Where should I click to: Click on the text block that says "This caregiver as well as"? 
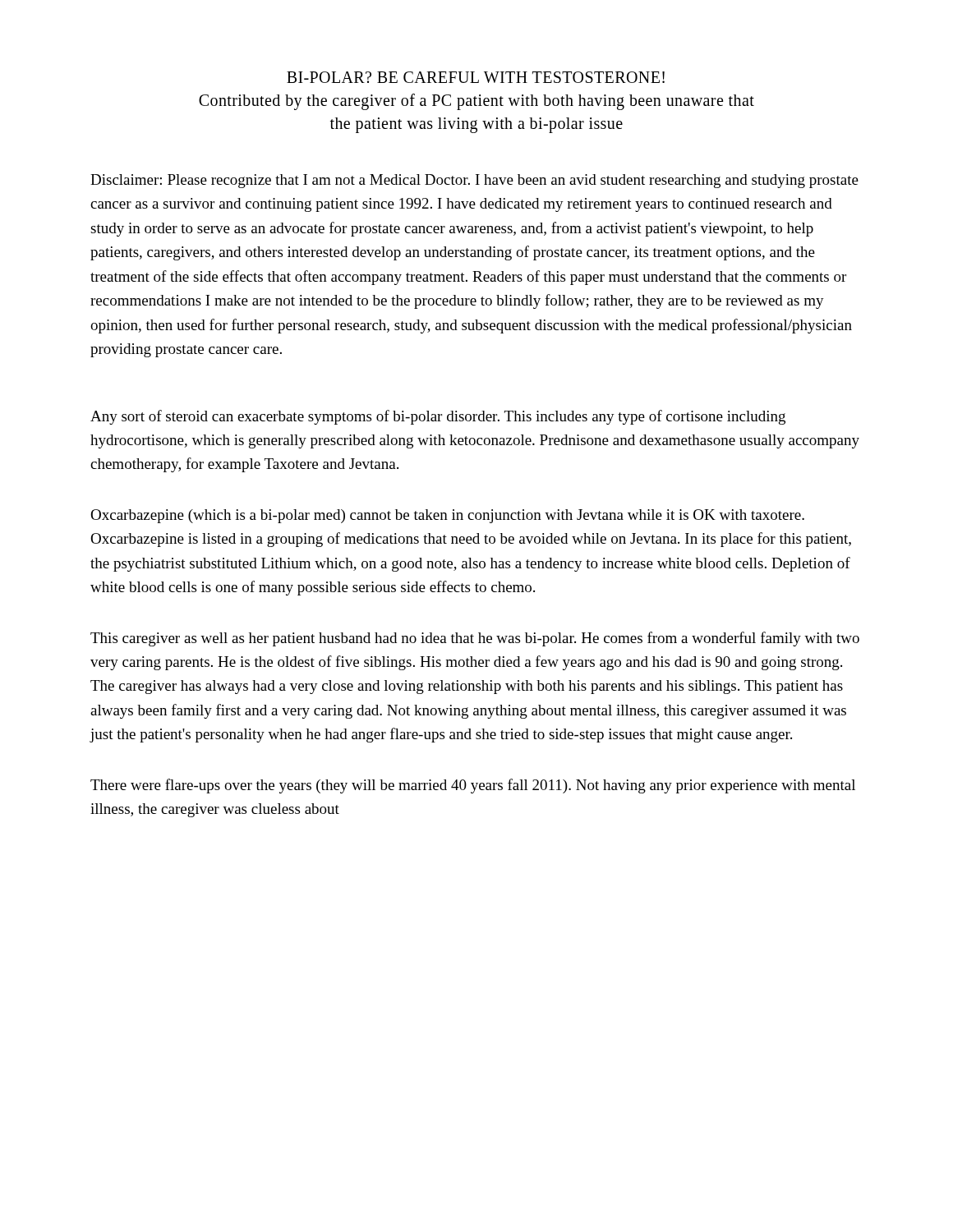pyautogui.click(x=475, y=686)
